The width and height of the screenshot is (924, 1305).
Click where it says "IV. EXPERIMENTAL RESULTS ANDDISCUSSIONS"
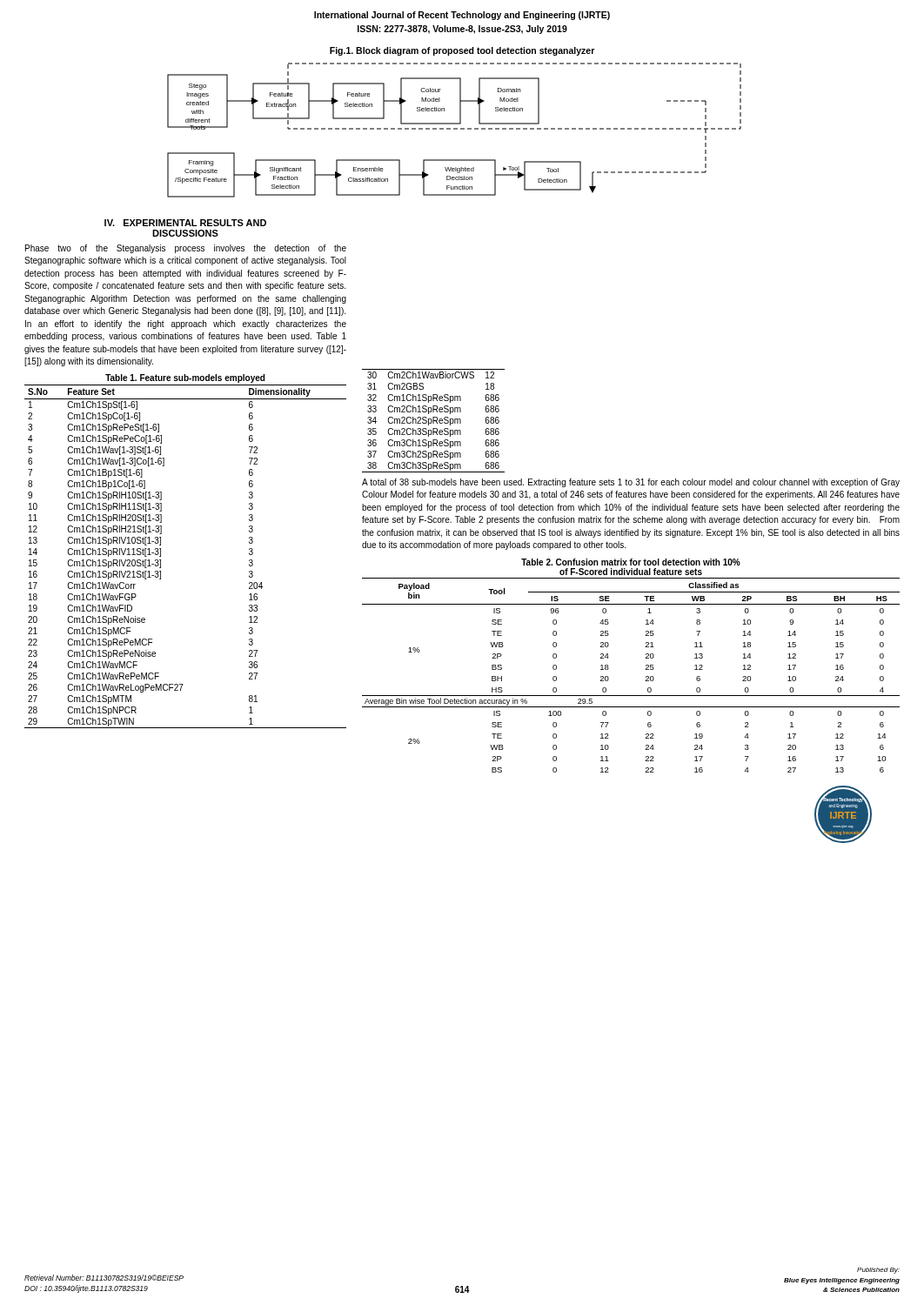pos(185,227)
